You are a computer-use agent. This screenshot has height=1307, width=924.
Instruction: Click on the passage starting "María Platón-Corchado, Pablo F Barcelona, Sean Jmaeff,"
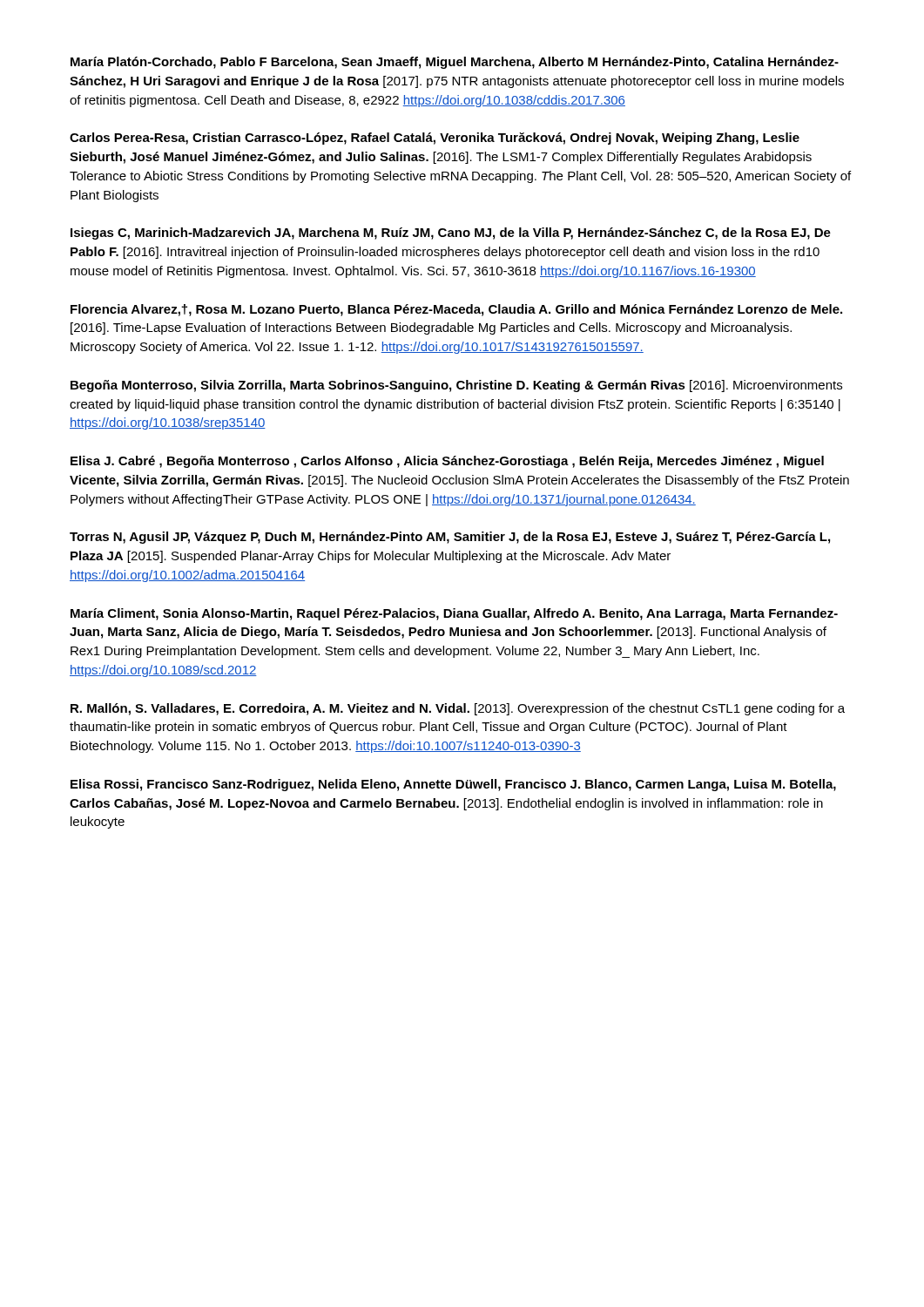pyautogui.click(x=457, y=80)
